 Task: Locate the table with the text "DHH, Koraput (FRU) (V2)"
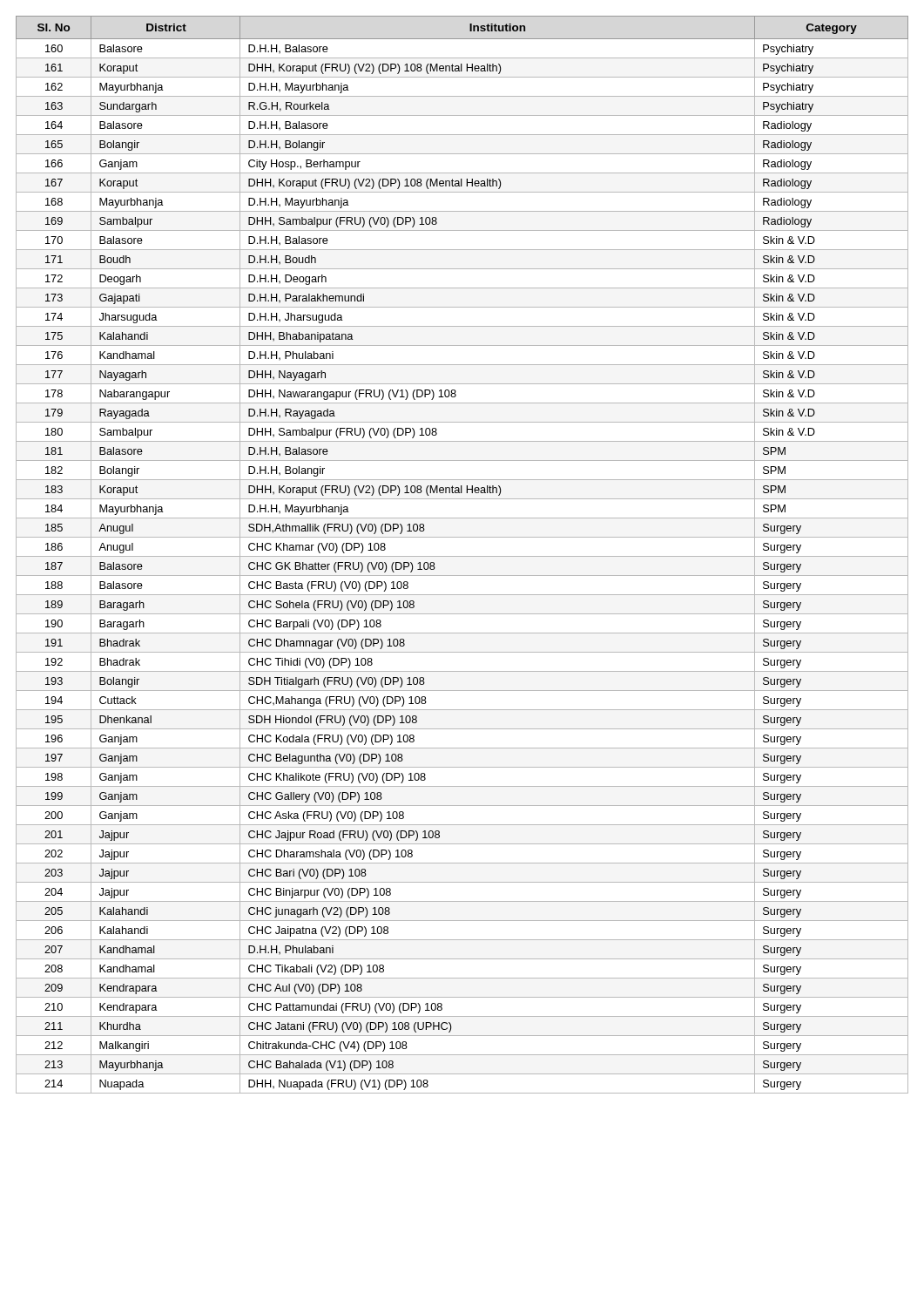pyautogui.click(x=462, y=555)
